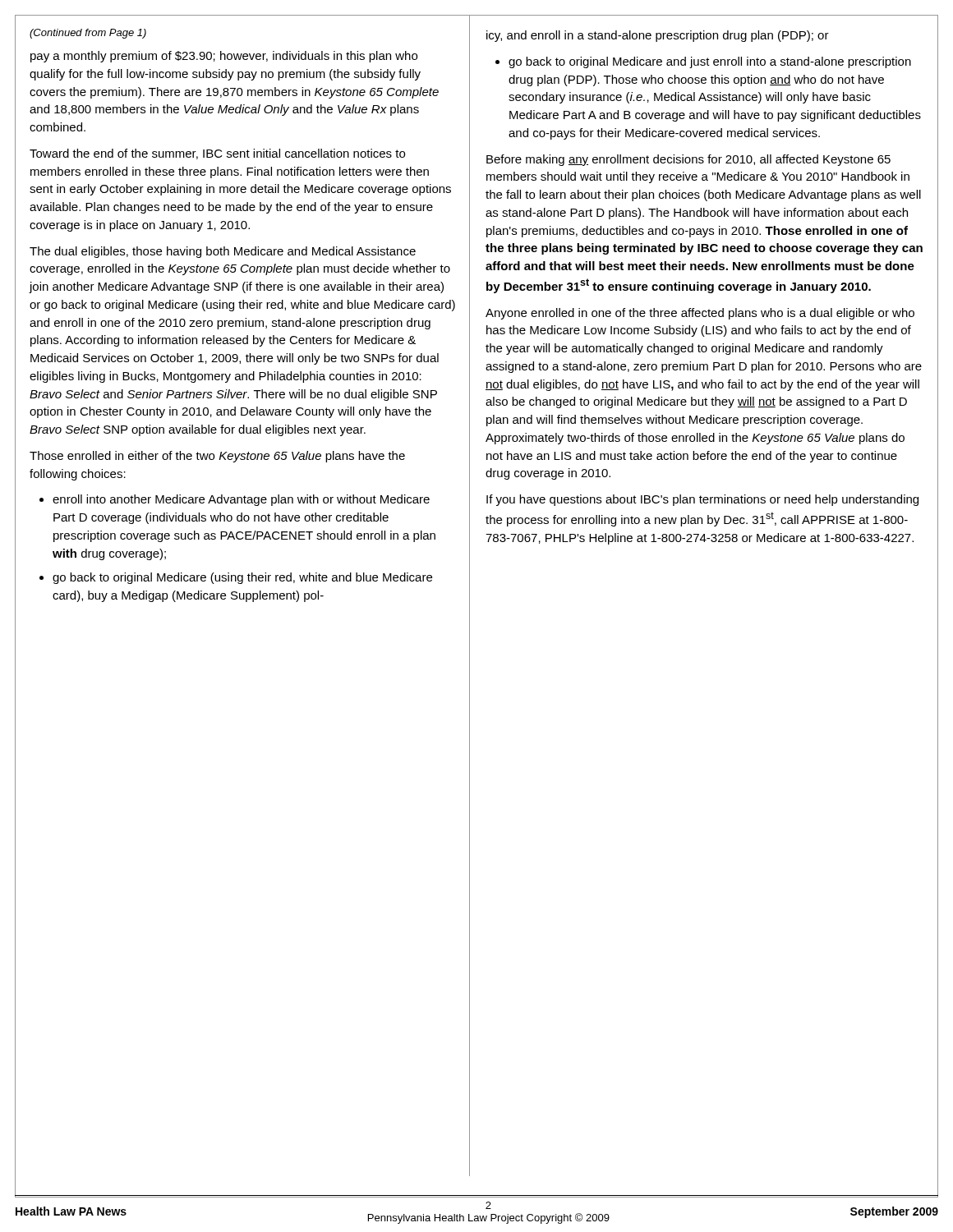
Task: Navigate to the block starting "Before making any enrollment decisions for"
Action: tap(705, 223)
